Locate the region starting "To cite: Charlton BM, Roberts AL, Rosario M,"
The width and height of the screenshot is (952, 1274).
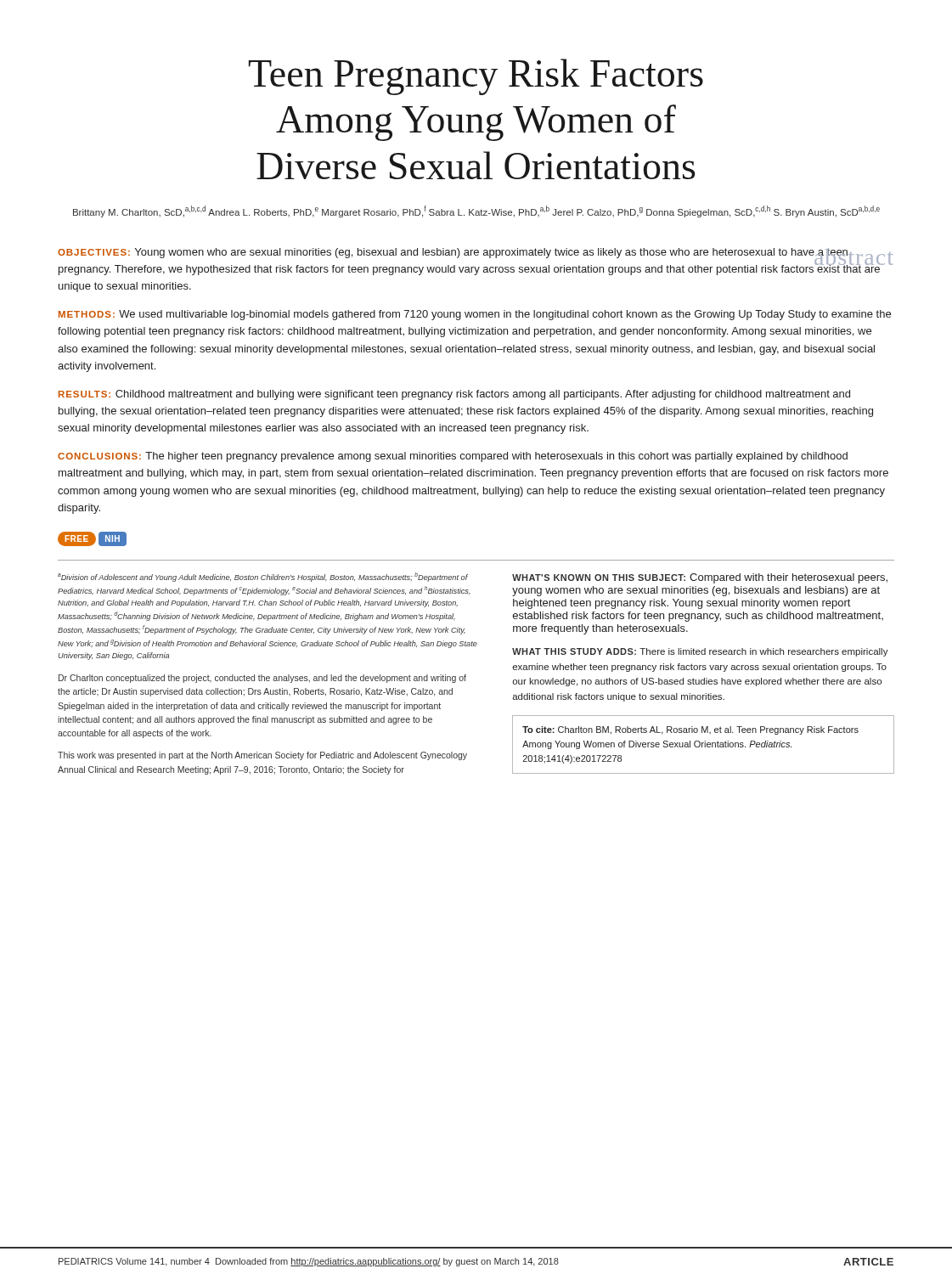[690, 744]
